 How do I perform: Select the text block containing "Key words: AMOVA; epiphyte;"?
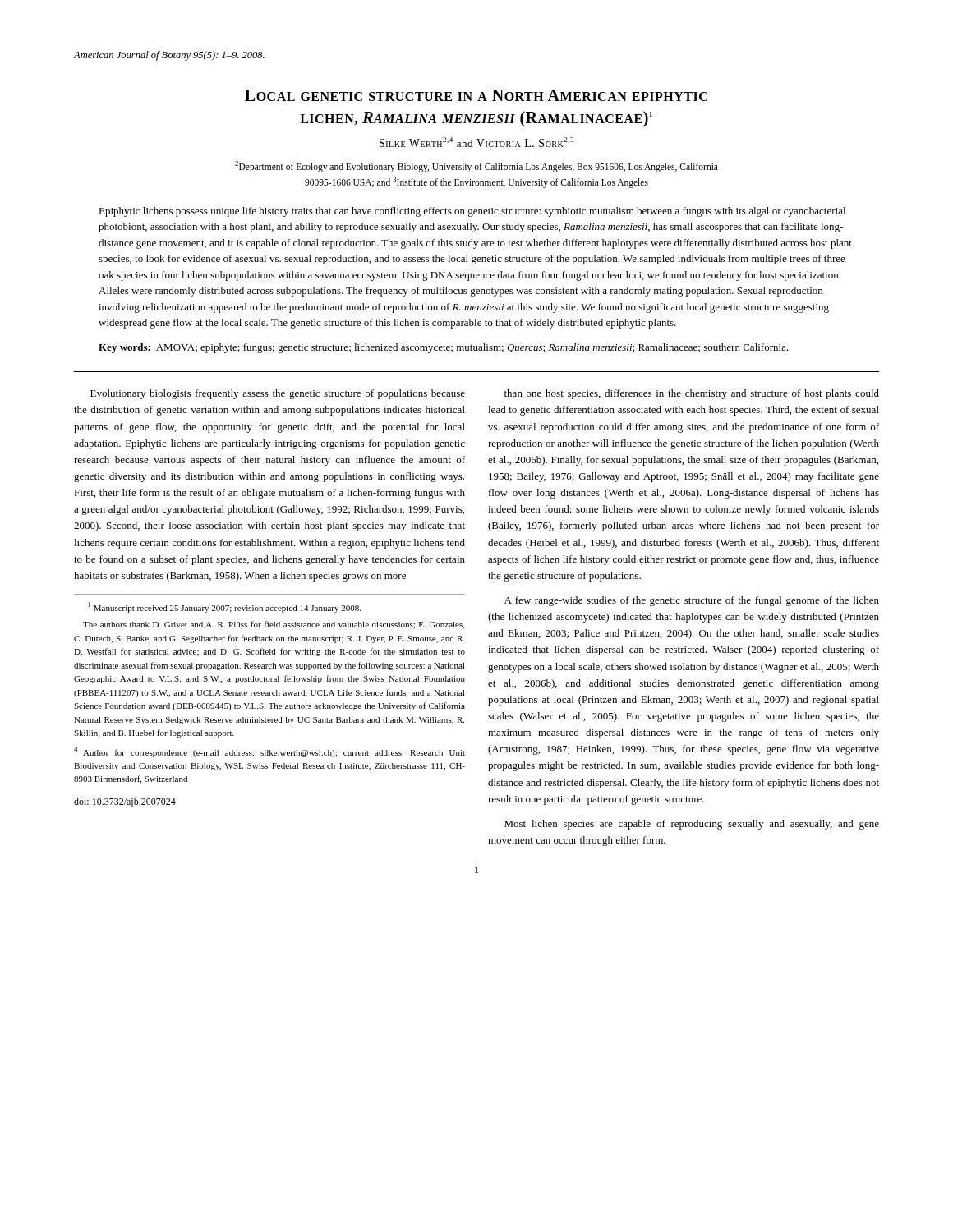[444, 347]
